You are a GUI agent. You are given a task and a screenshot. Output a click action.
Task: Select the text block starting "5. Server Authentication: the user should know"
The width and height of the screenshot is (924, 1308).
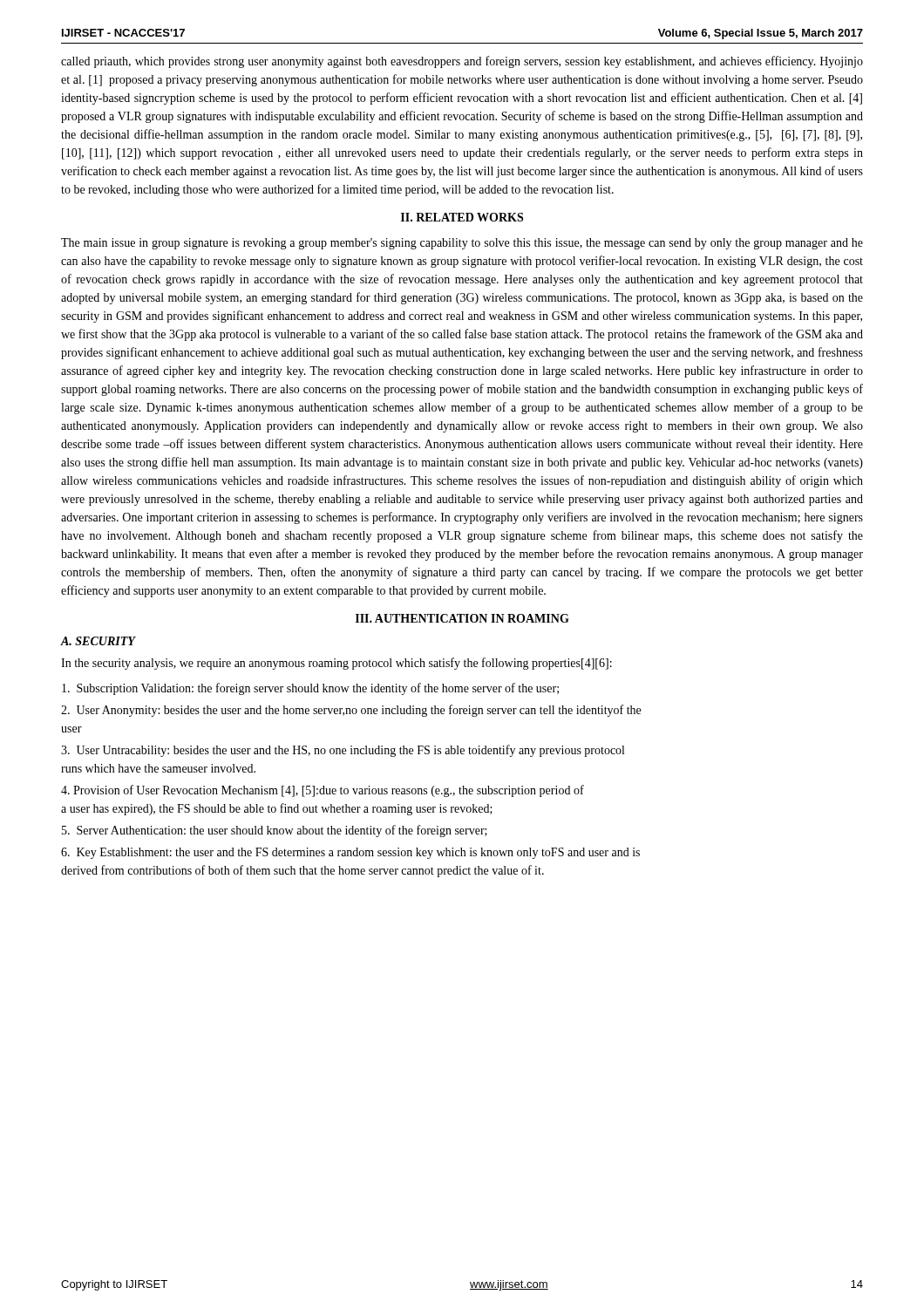[x=274, y=831]
